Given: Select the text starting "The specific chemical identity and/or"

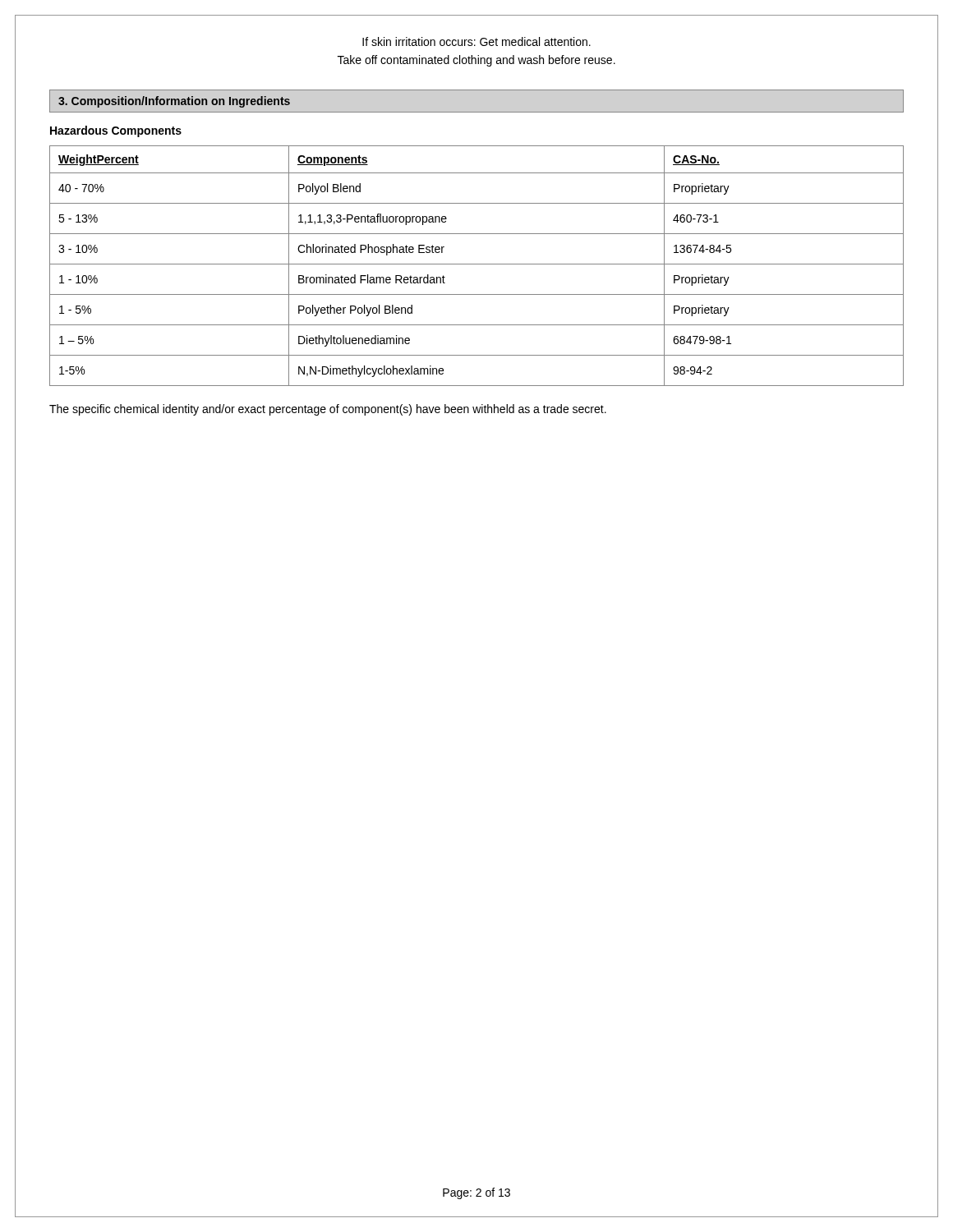Looking at the screenshot, I should click(328, 409).
